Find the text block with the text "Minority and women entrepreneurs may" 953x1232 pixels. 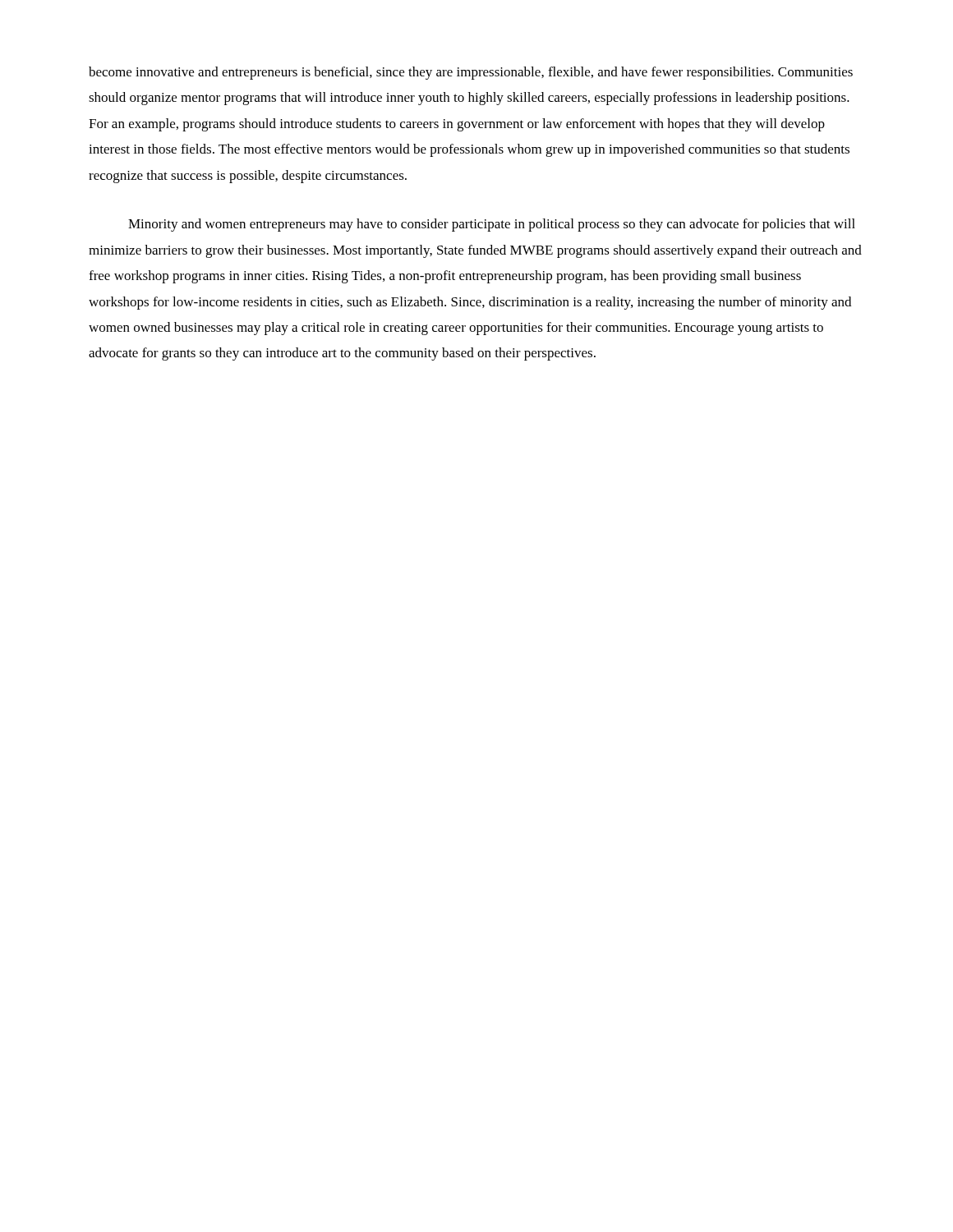475,289
